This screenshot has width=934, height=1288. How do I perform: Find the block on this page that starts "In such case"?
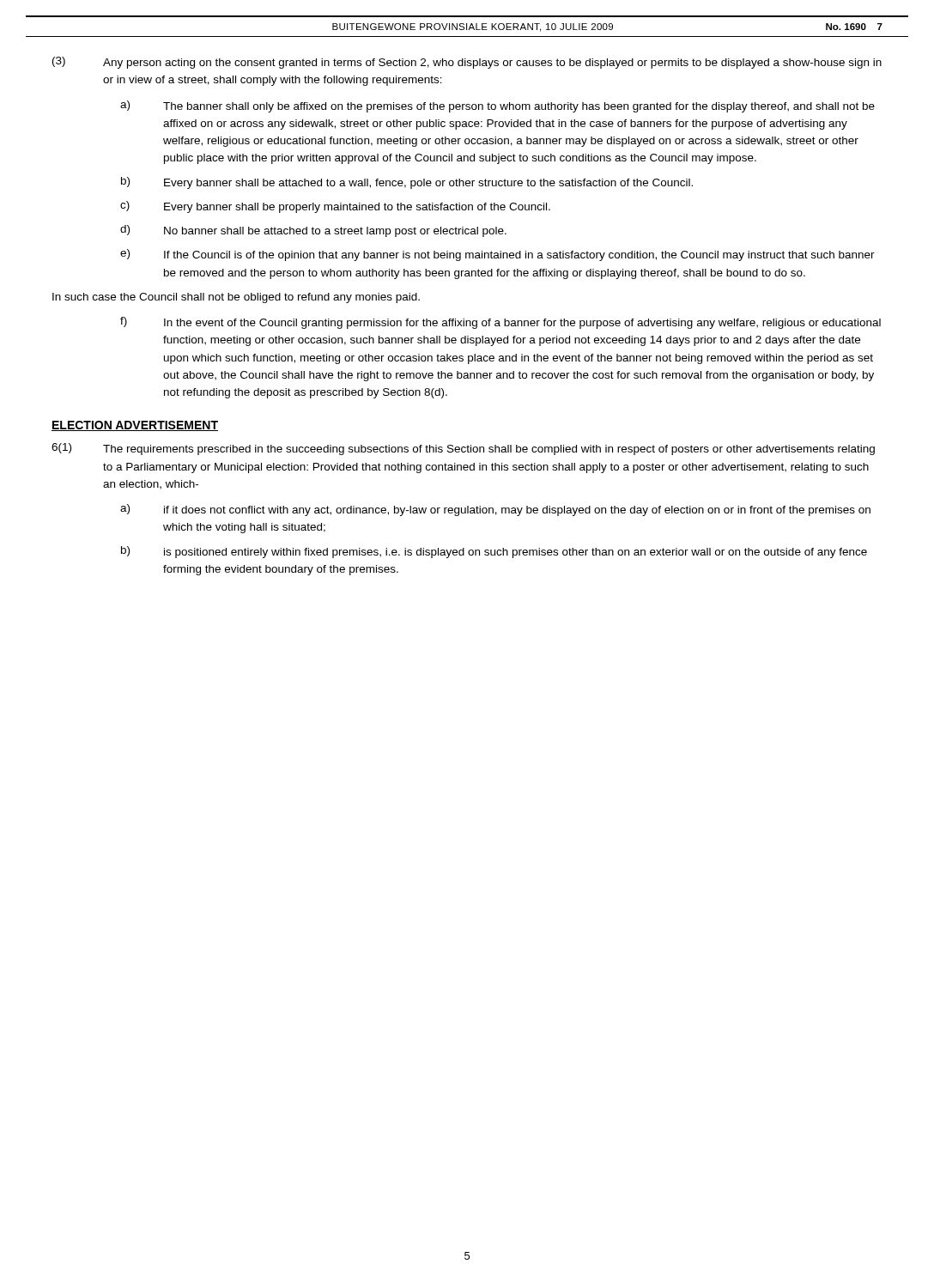point(236,296)
